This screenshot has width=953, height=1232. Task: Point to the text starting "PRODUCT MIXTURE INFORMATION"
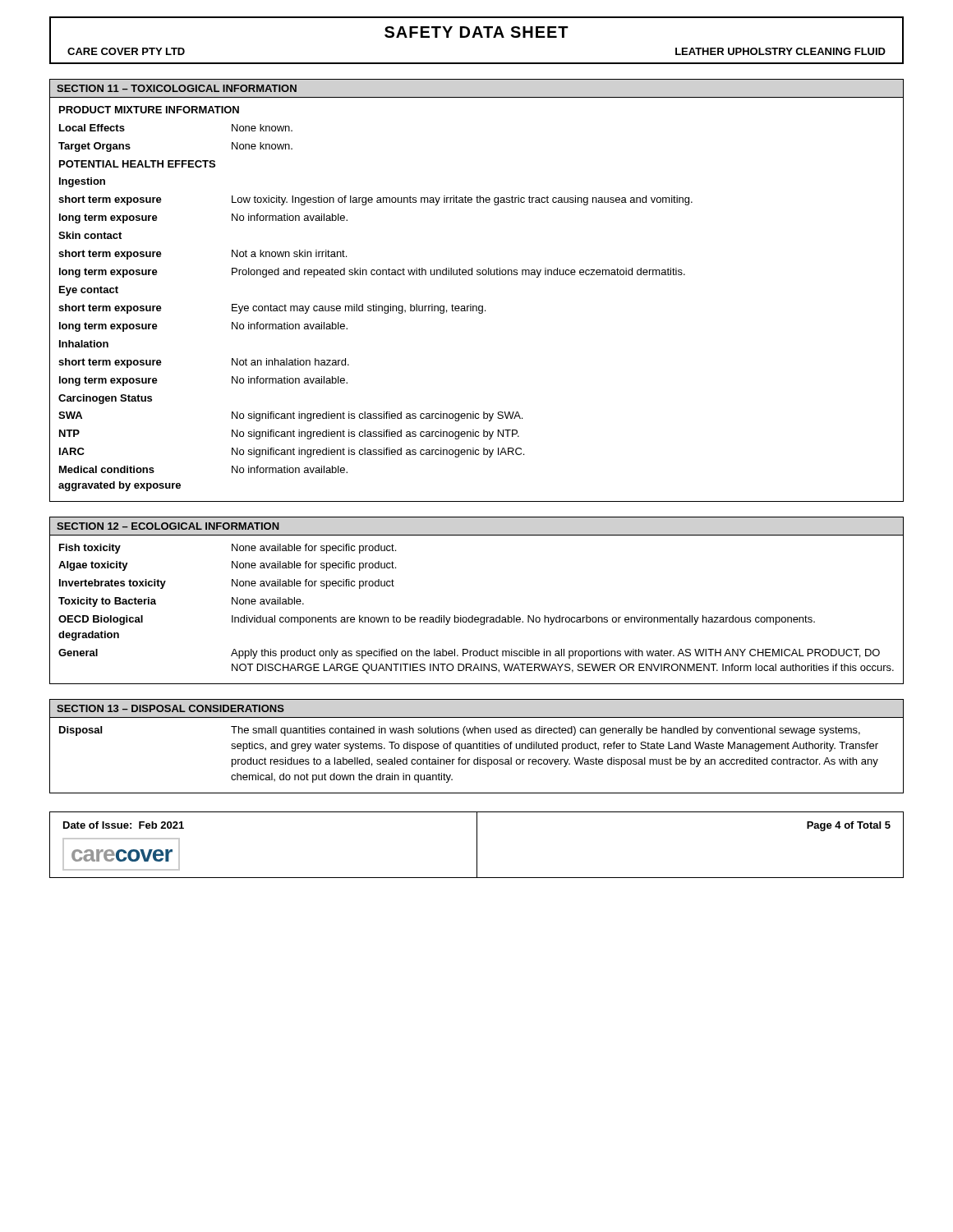[476, 298]
